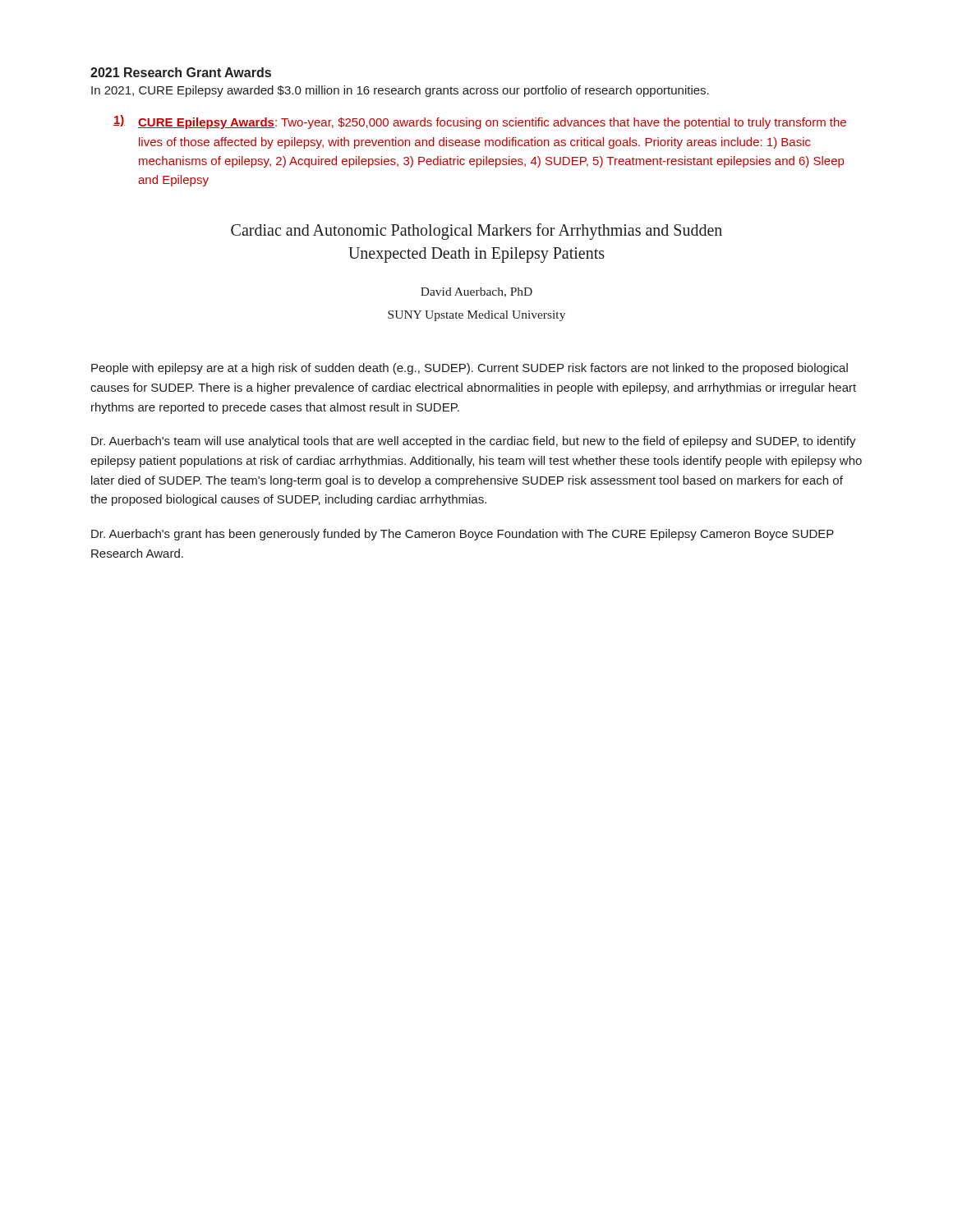Locate the block starting "SUNY Upstate Medical University"

tap(476, 314)
